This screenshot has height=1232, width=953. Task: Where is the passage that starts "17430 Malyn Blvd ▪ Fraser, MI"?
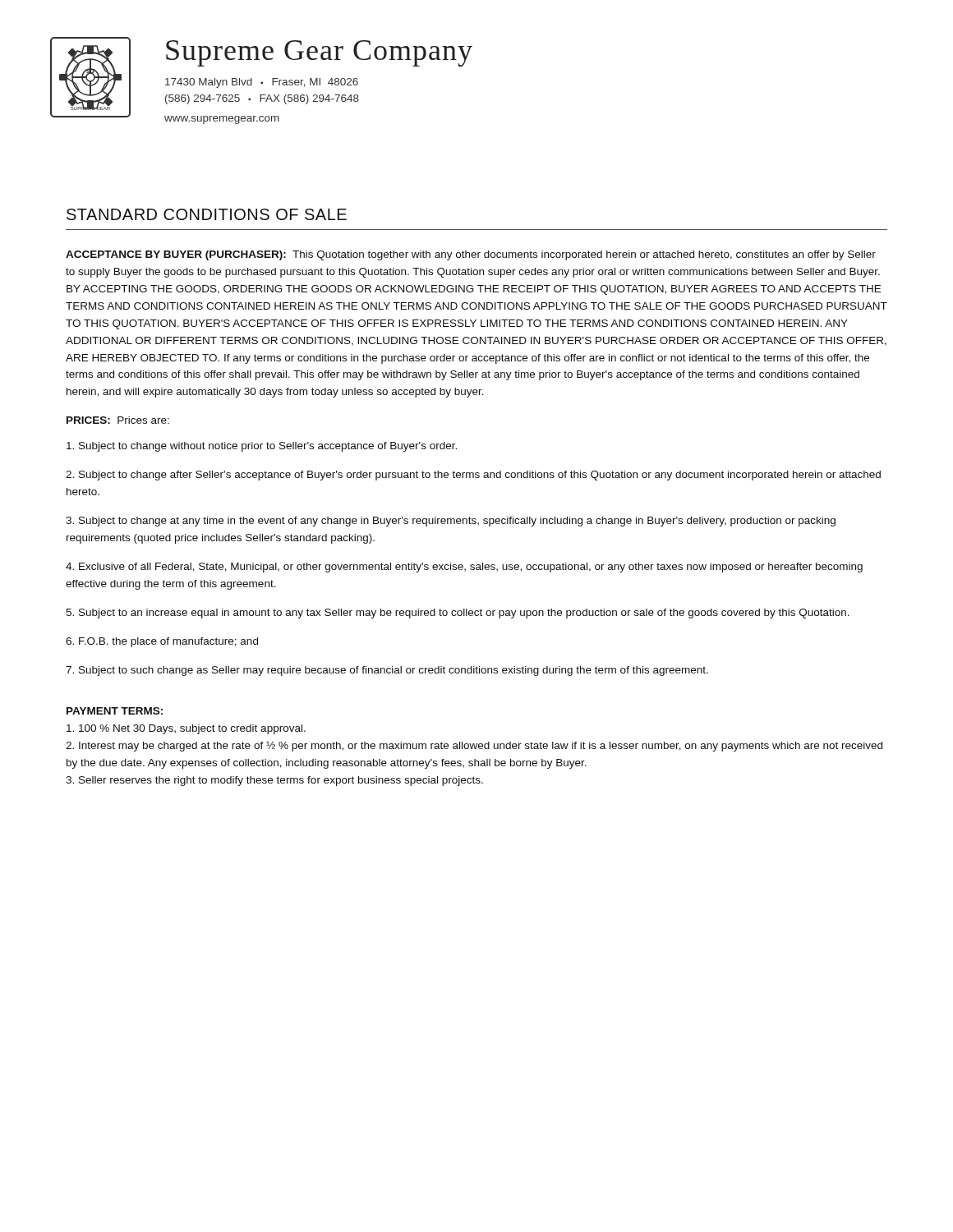(x=261, y=82)
